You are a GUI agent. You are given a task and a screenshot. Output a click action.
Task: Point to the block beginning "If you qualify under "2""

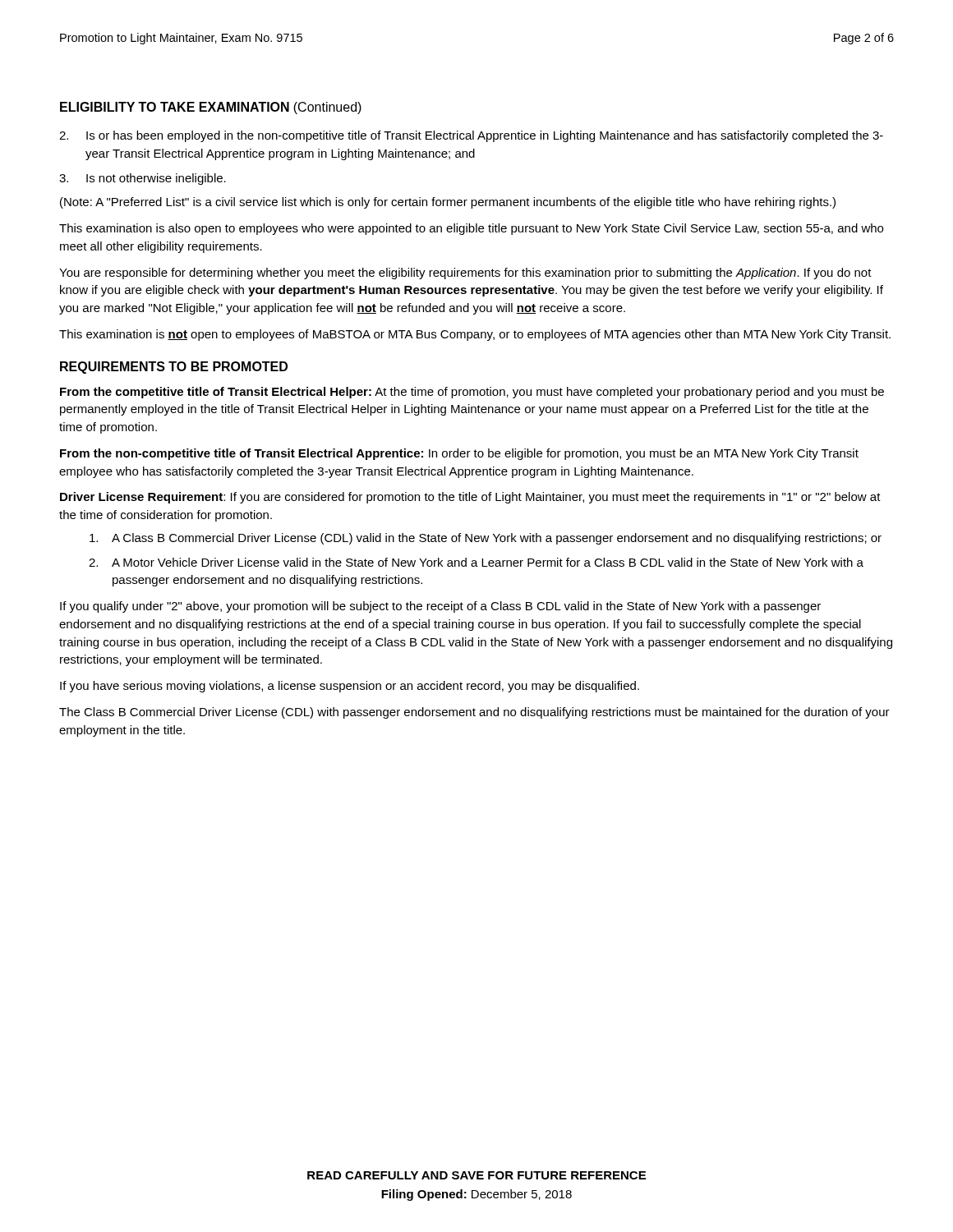coord(476,633)
